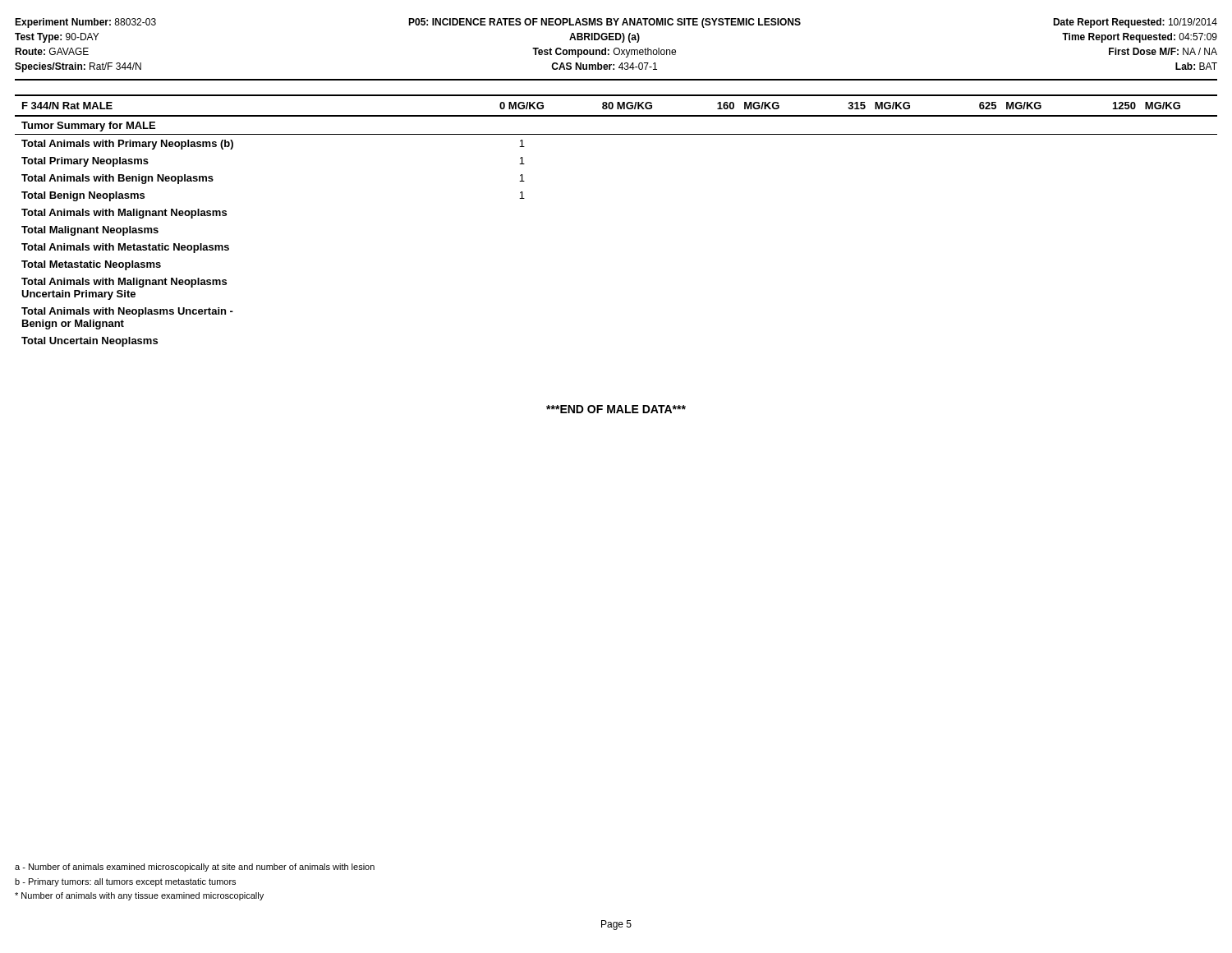Viewport: 1232px width, 953px height.
Task: Click on the block starting "END OF MALE"
Action: [x=616, y=409]
